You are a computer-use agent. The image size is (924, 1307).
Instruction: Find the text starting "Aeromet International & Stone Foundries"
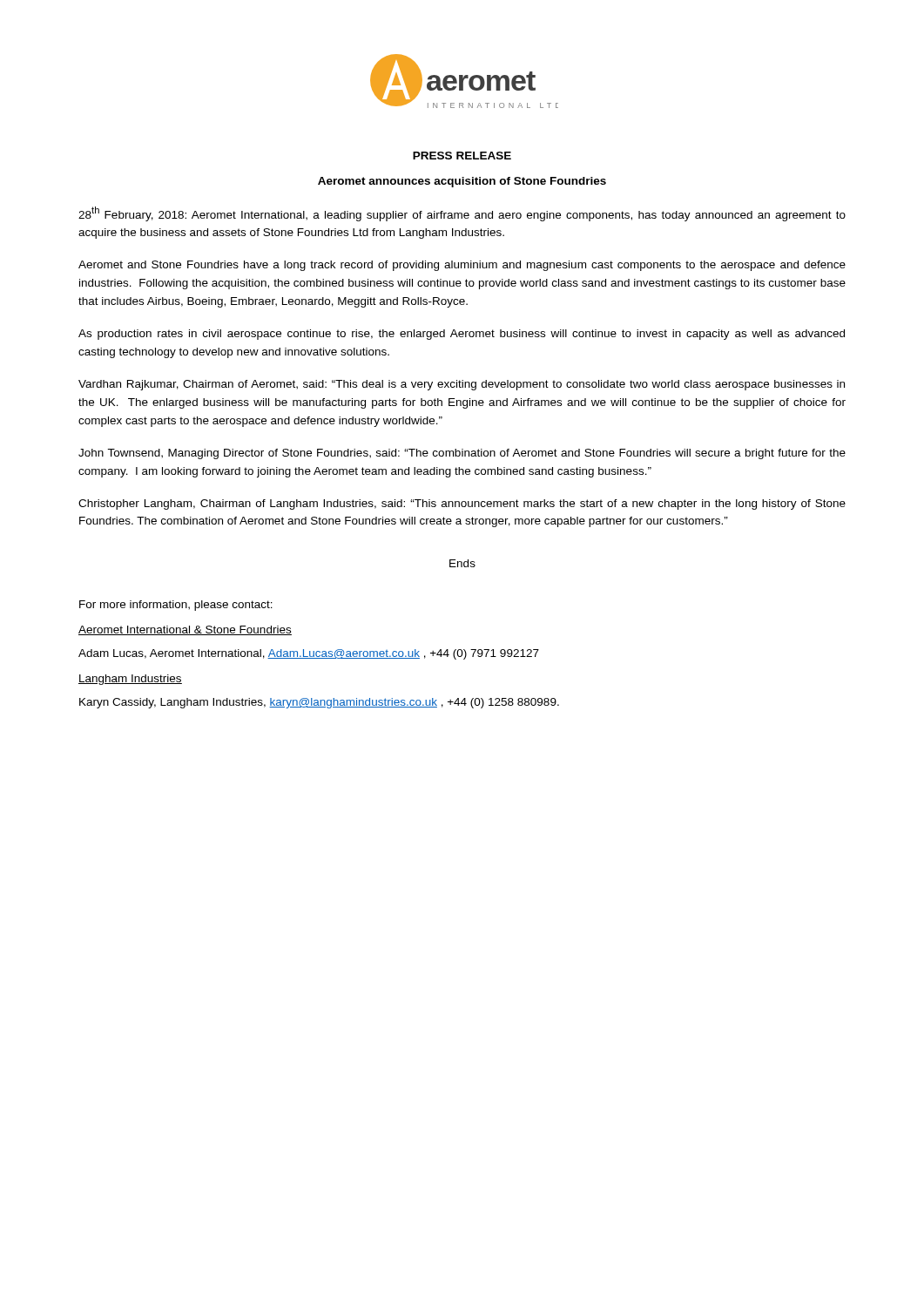tap(185, 630)
